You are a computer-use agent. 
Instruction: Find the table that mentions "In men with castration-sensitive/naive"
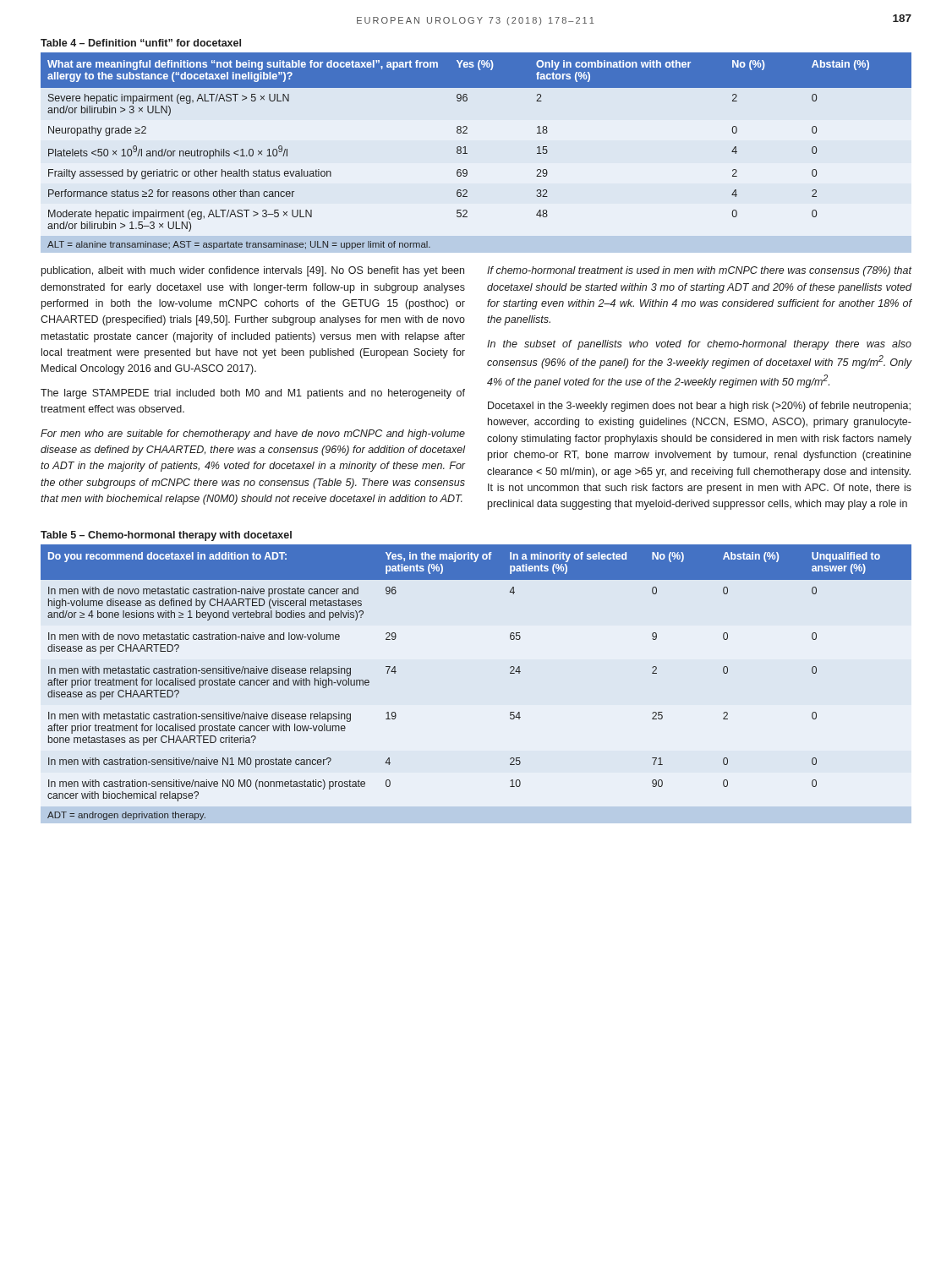pos(476,684)
